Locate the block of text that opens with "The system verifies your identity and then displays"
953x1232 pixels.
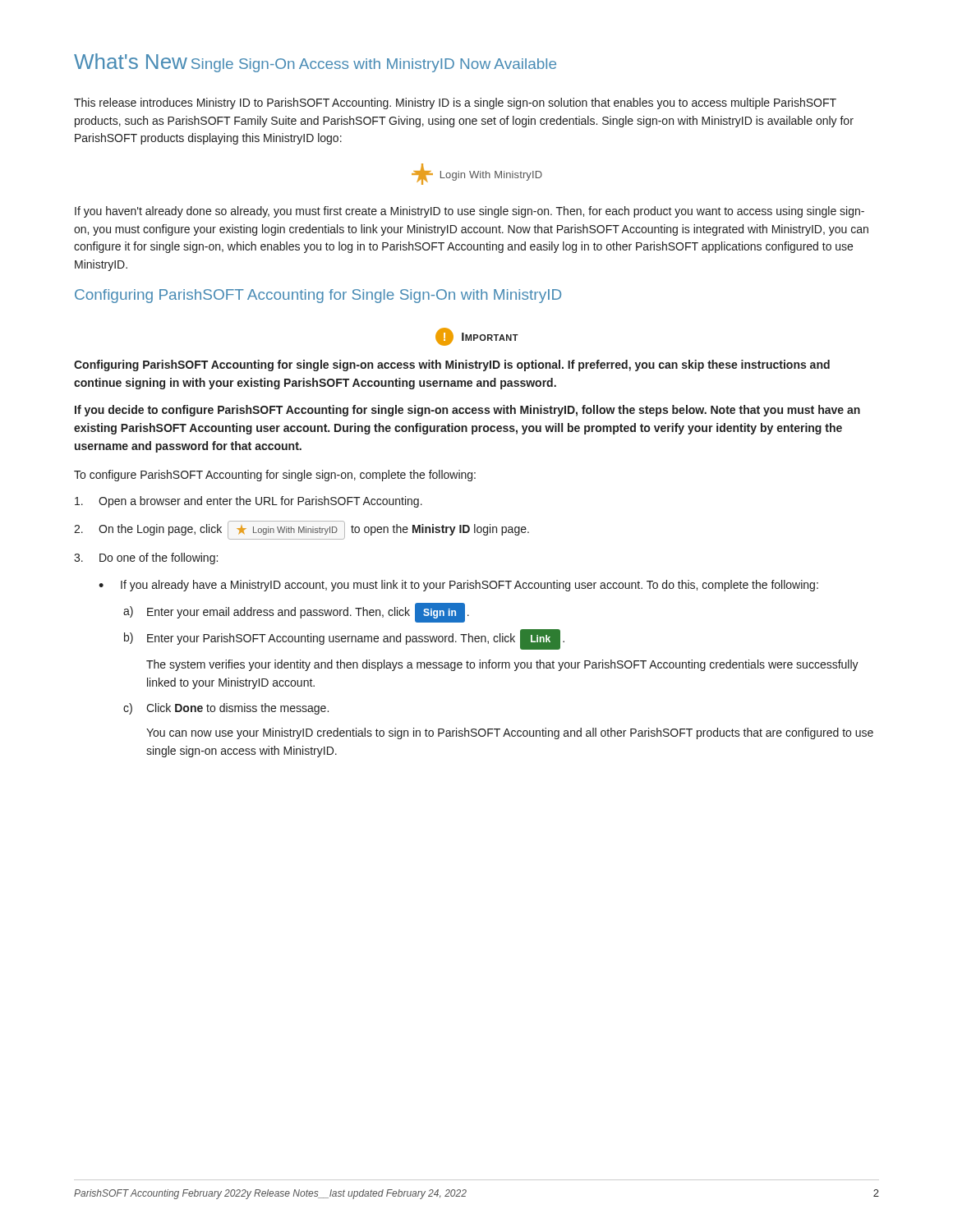[513, 674]
